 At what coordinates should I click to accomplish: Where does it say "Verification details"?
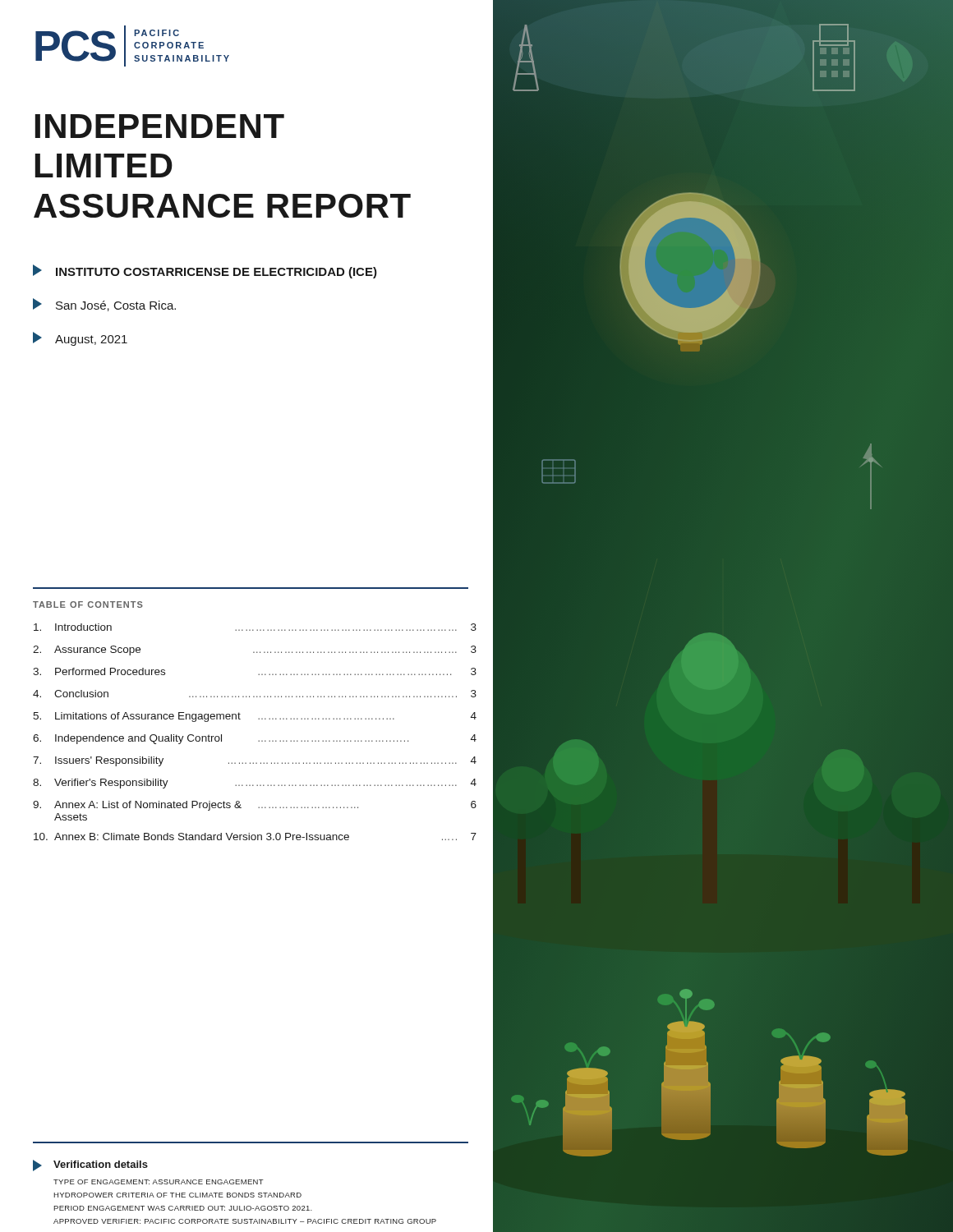click(101, 1164)
